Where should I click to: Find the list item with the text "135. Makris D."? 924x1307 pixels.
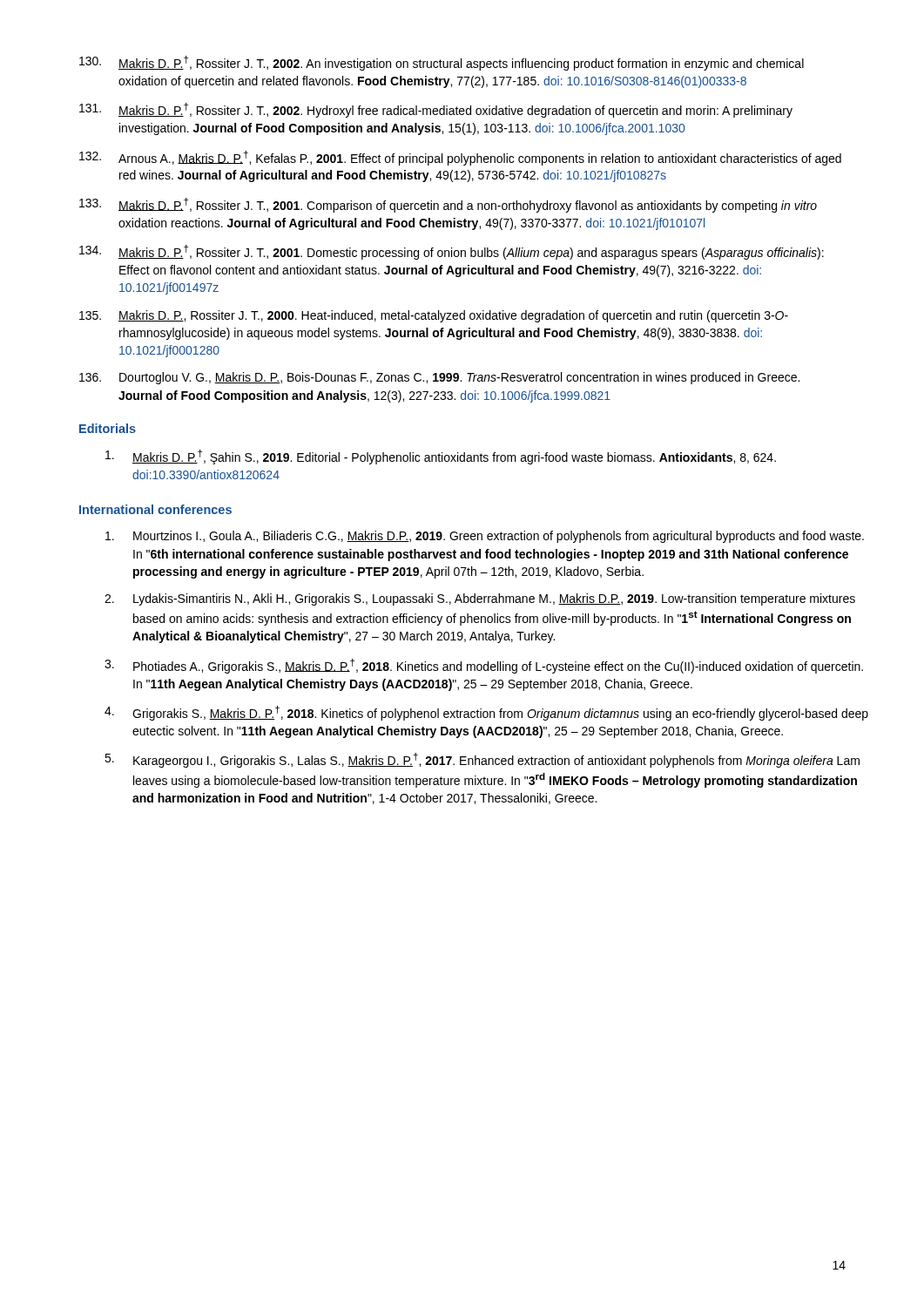point(462,333)
